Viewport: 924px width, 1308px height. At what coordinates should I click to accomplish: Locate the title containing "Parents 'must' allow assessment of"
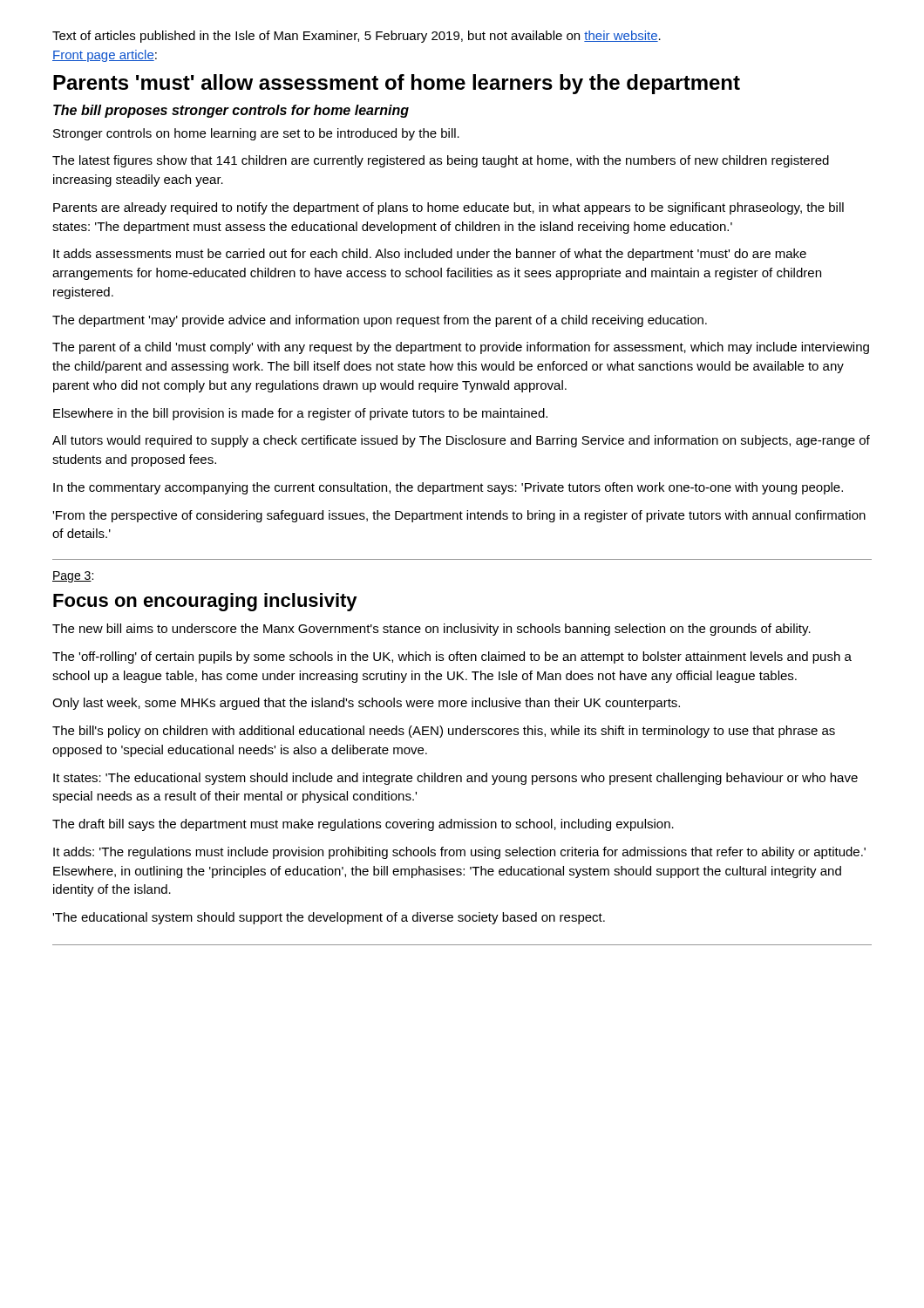pyautogui.click(x=462, y=82)
